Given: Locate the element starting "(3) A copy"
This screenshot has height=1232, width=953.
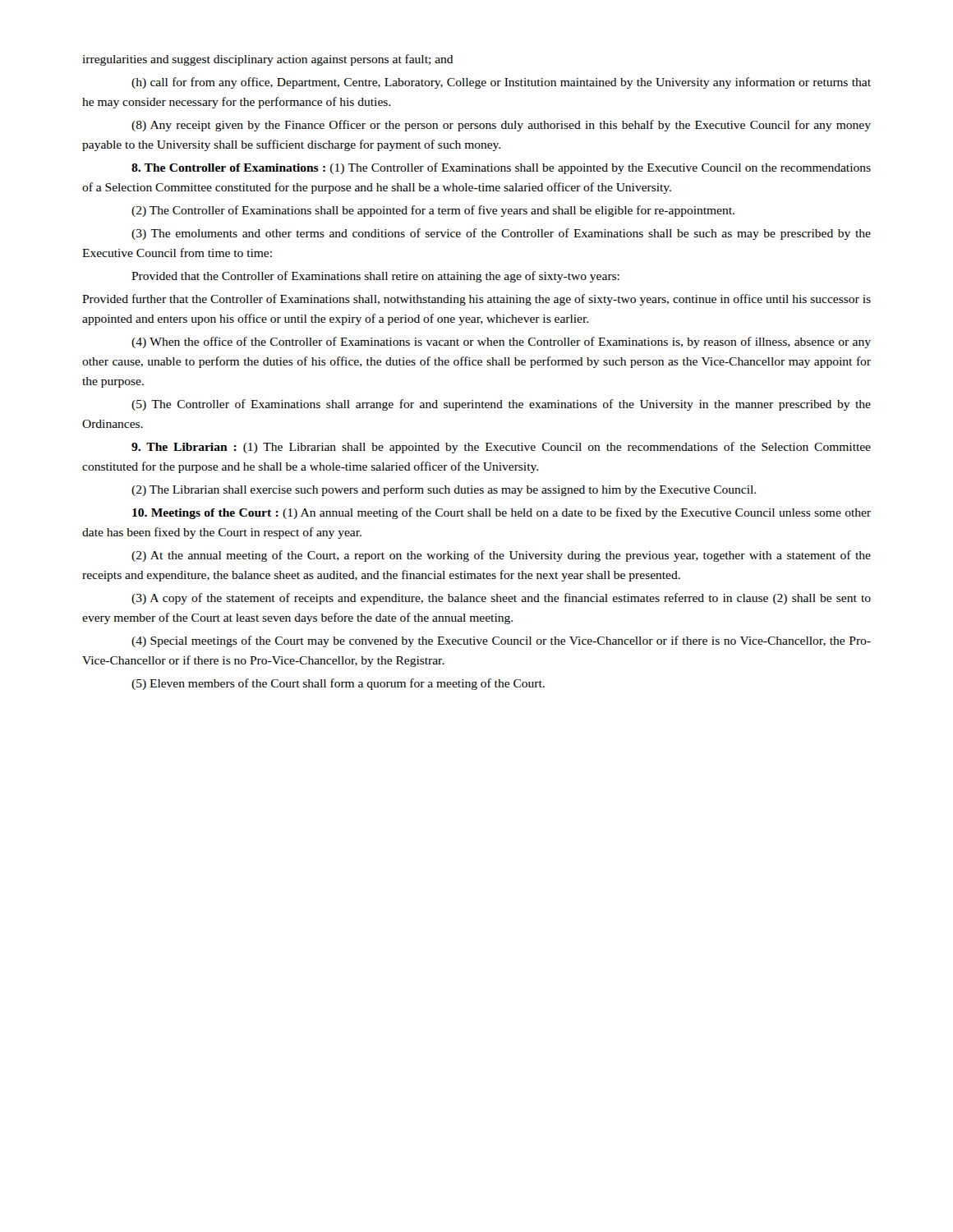Looking at the screenshot, I should click(476, 608).
